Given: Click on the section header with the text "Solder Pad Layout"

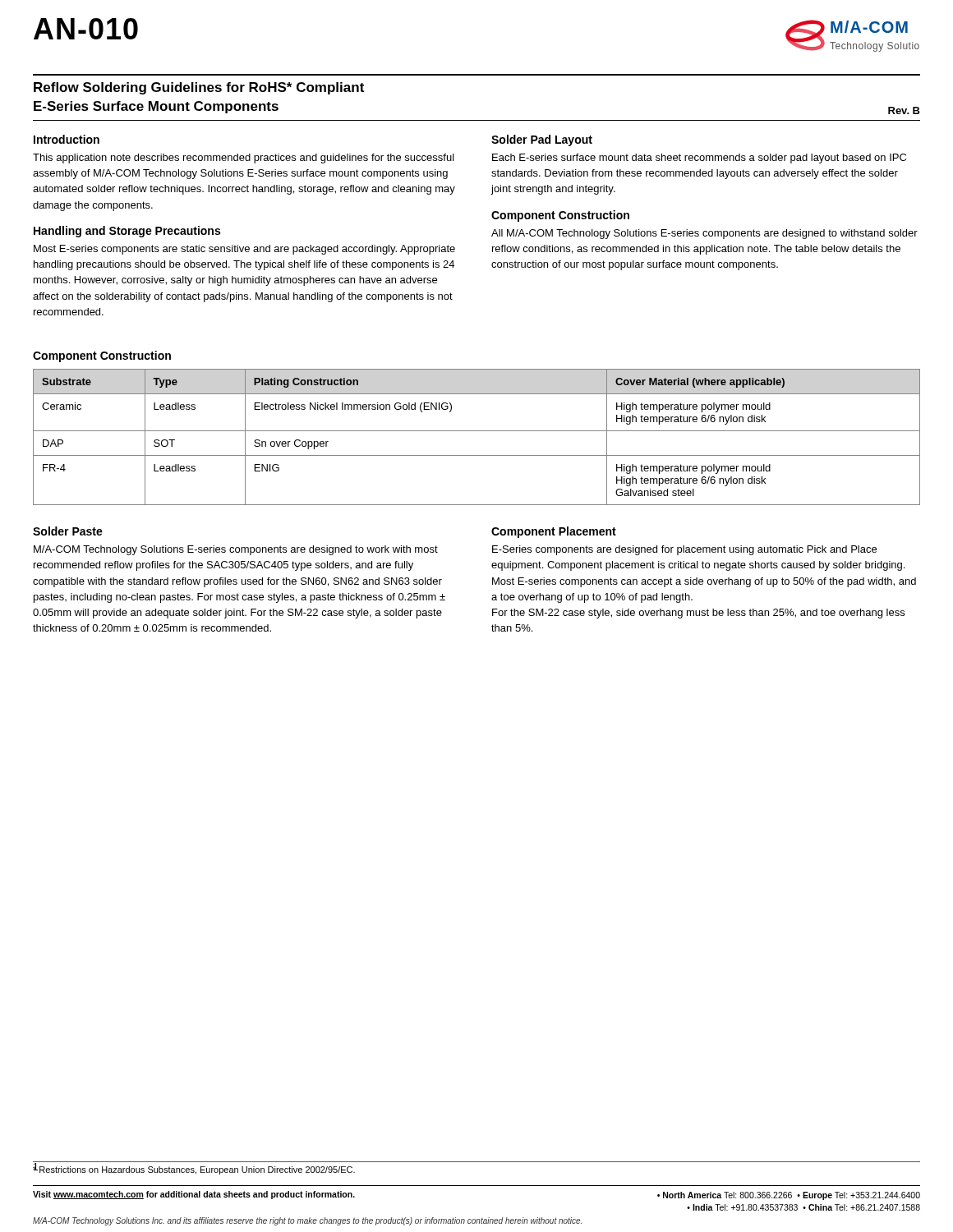Looking at the screenshot, I should tap(542, 140).
